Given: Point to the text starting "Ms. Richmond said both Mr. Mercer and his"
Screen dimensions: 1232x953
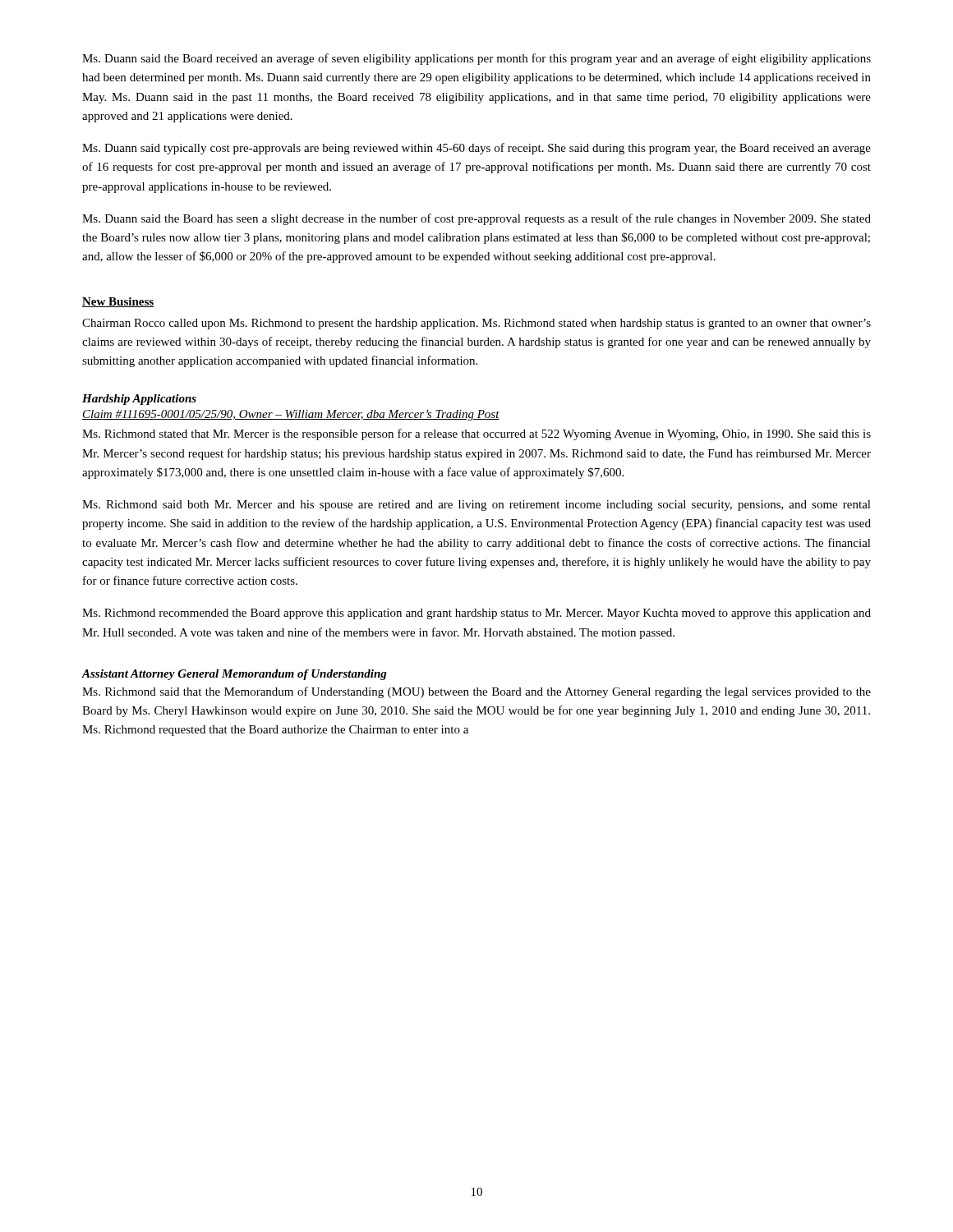Looking at the screenshot, I should tap(476, 543).
